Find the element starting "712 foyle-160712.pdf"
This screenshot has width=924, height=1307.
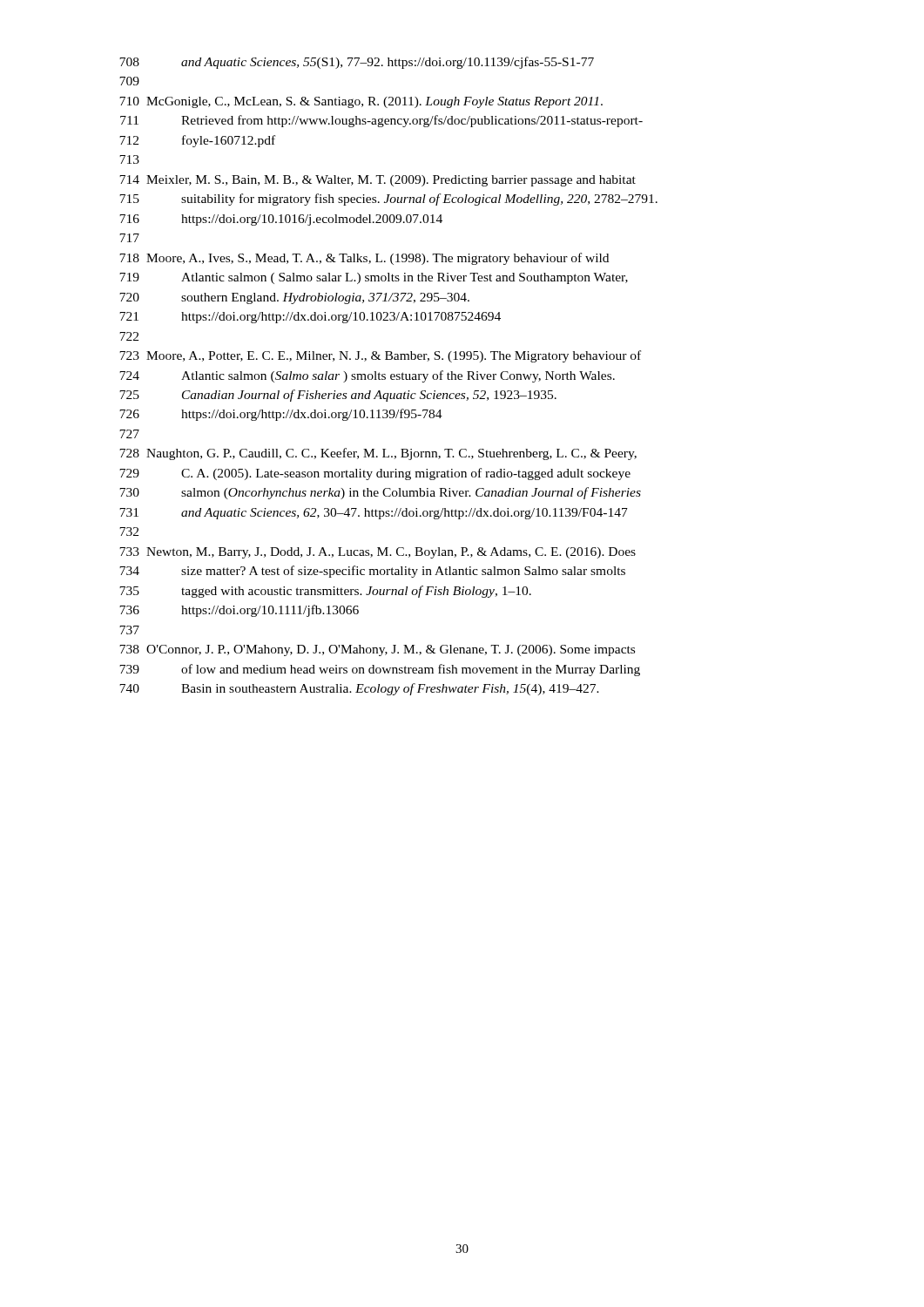197,141
